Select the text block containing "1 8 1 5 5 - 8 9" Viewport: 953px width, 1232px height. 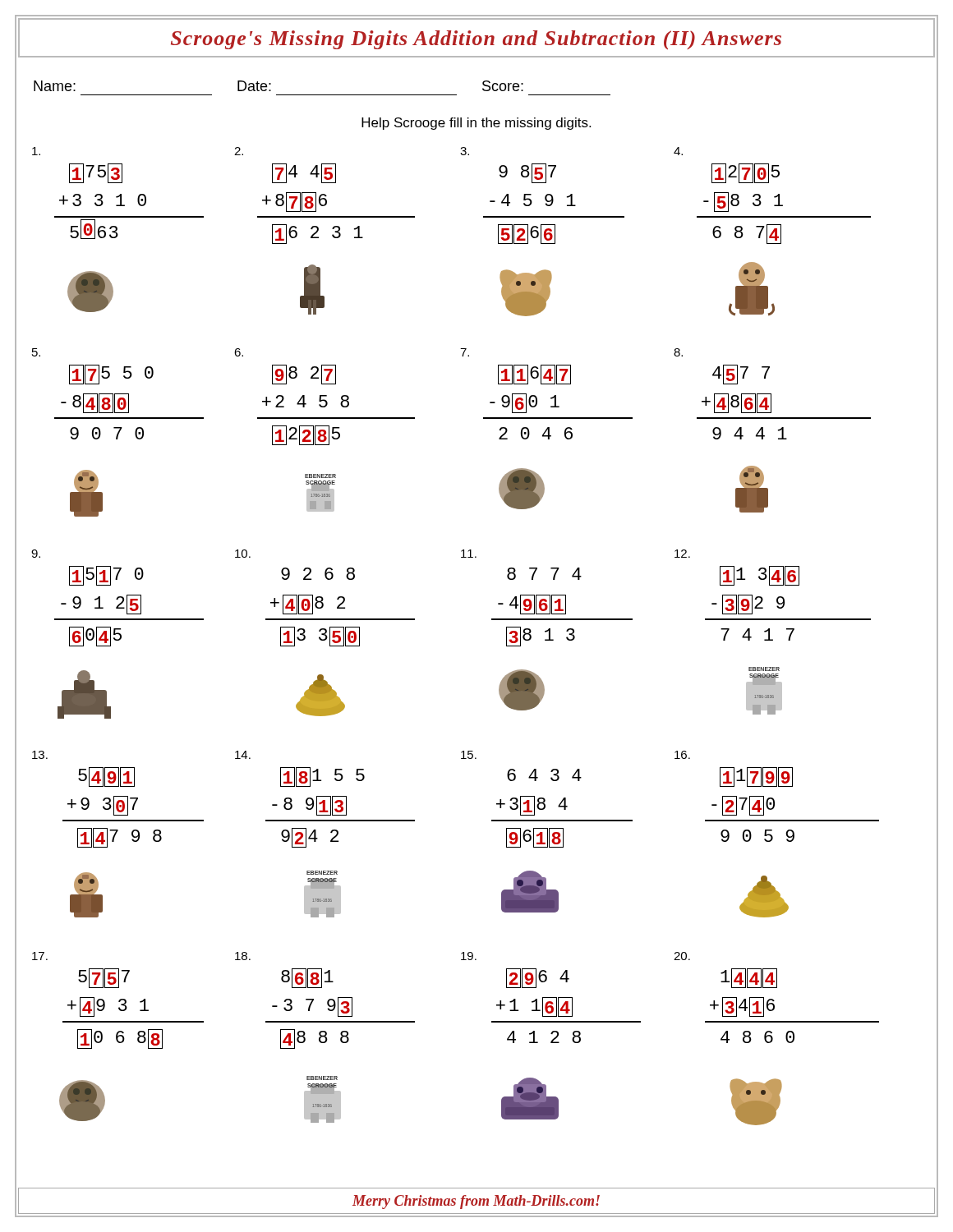pyautogui.click(x=324, y=800)
